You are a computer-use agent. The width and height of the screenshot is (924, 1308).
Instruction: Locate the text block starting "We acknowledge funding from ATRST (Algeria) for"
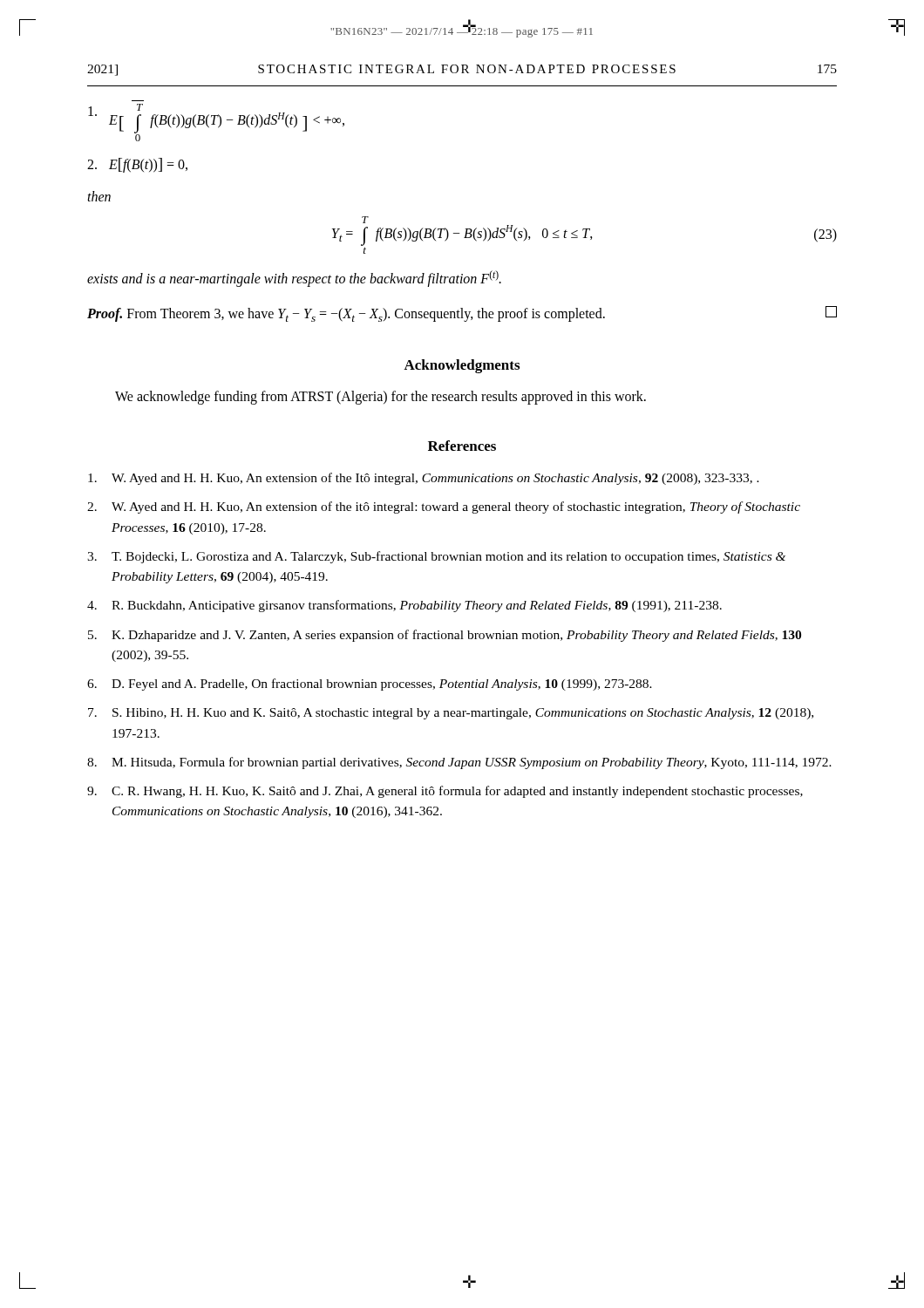pos(381,397)
